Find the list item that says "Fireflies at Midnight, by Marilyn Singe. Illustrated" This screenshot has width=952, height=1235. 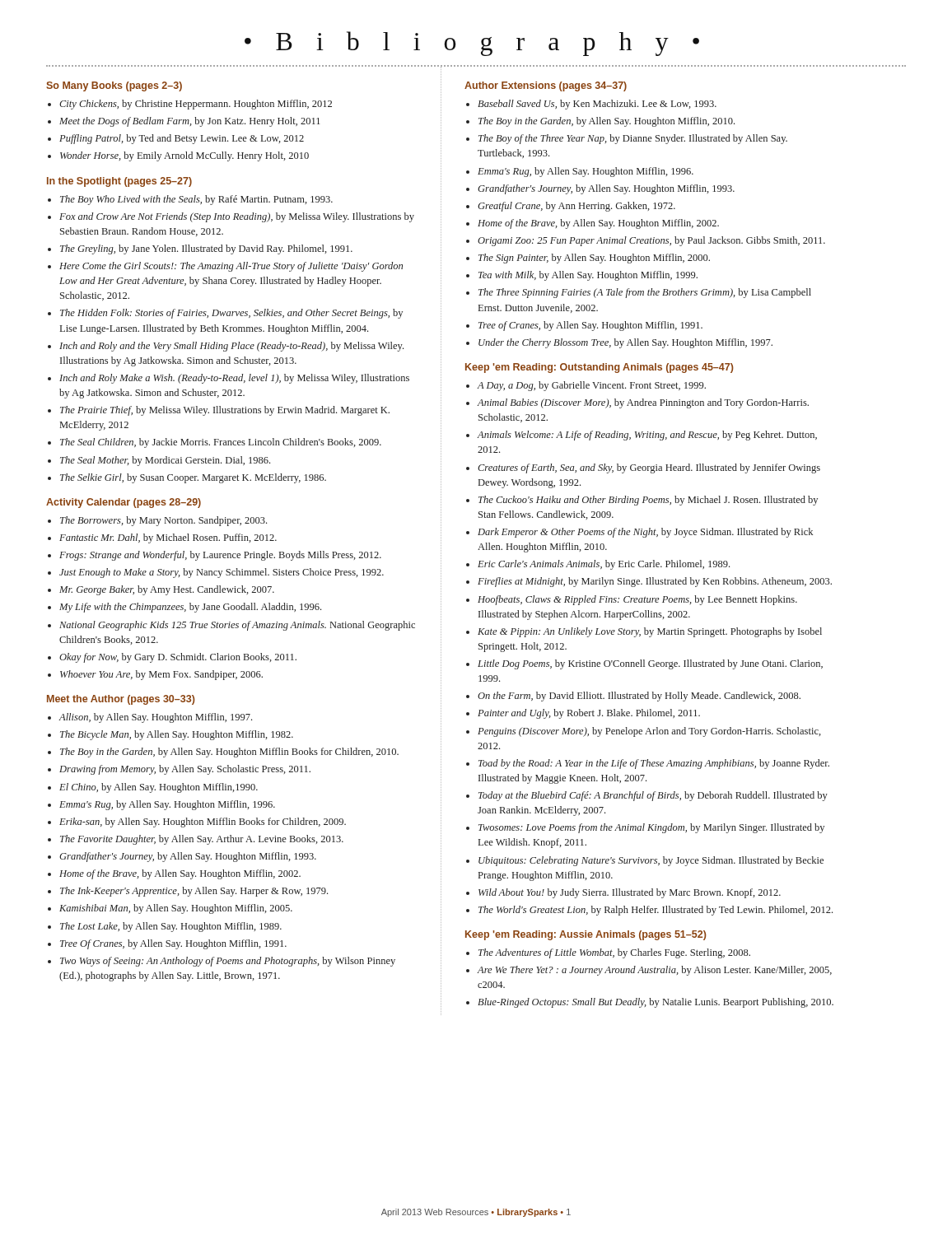655,582
